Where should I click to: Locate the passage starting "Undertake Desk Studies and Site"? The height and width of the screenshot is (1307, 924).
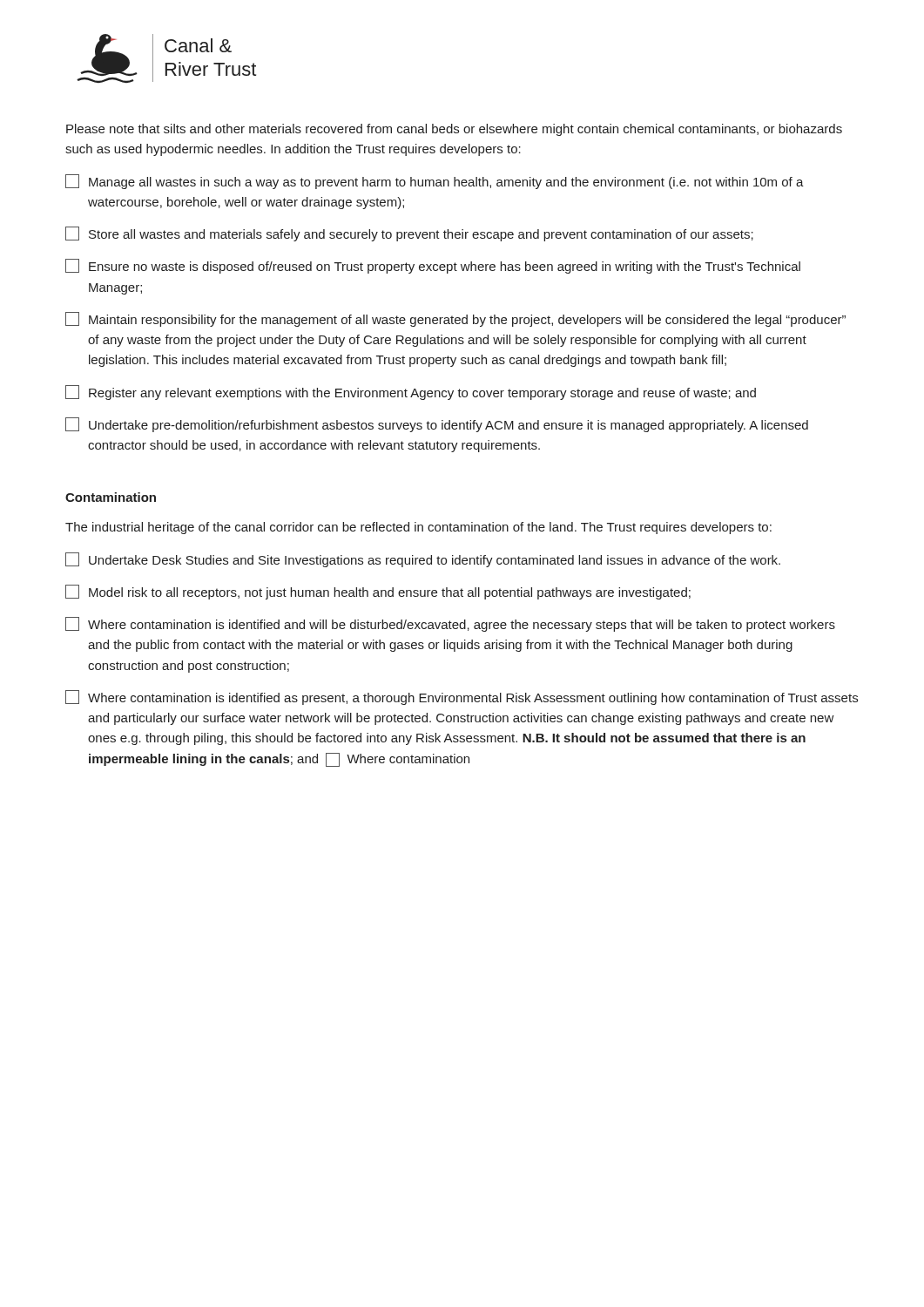[x=423, y=559]
